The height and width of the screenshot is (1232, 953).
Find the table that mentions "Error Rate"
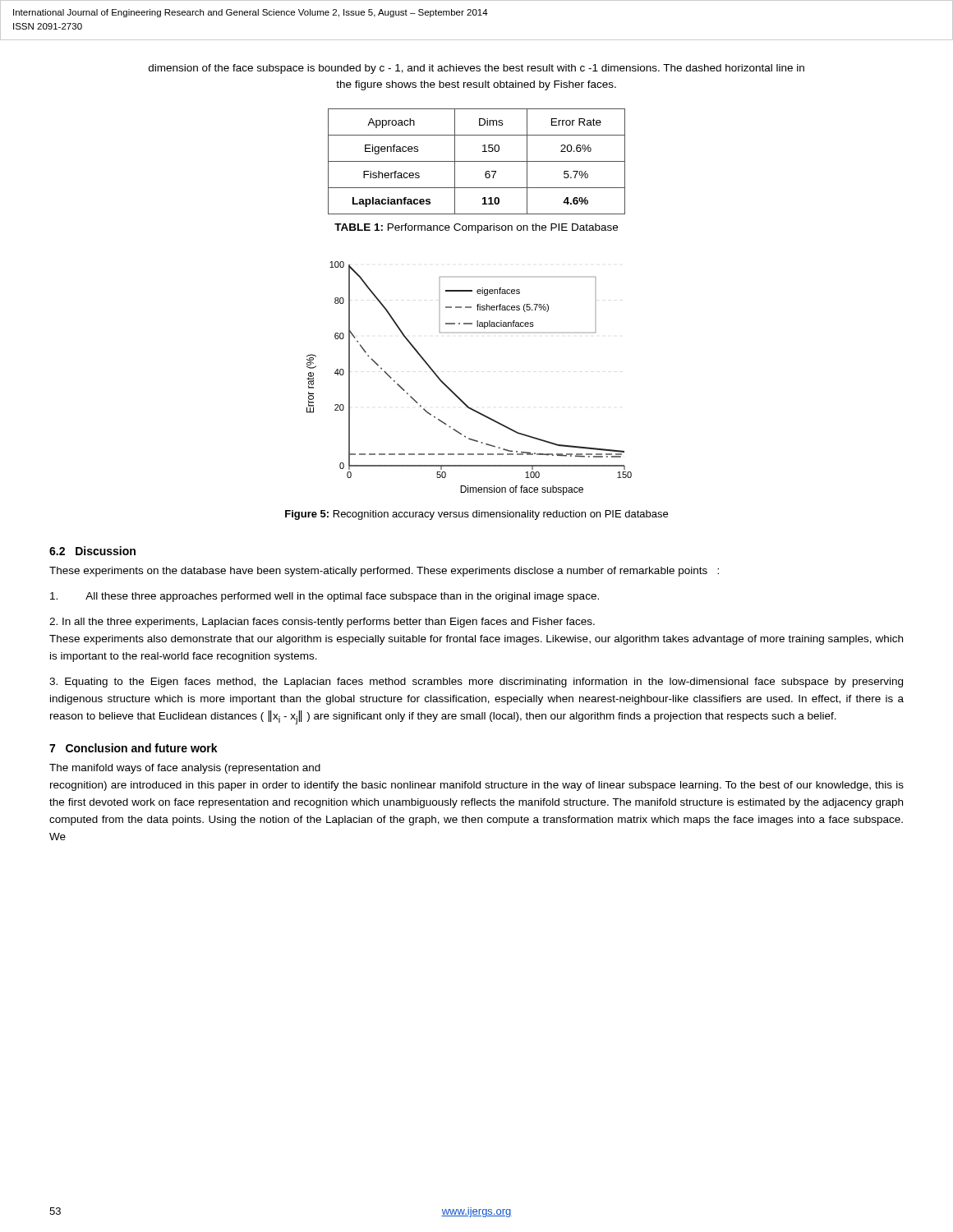coord(476,162)
